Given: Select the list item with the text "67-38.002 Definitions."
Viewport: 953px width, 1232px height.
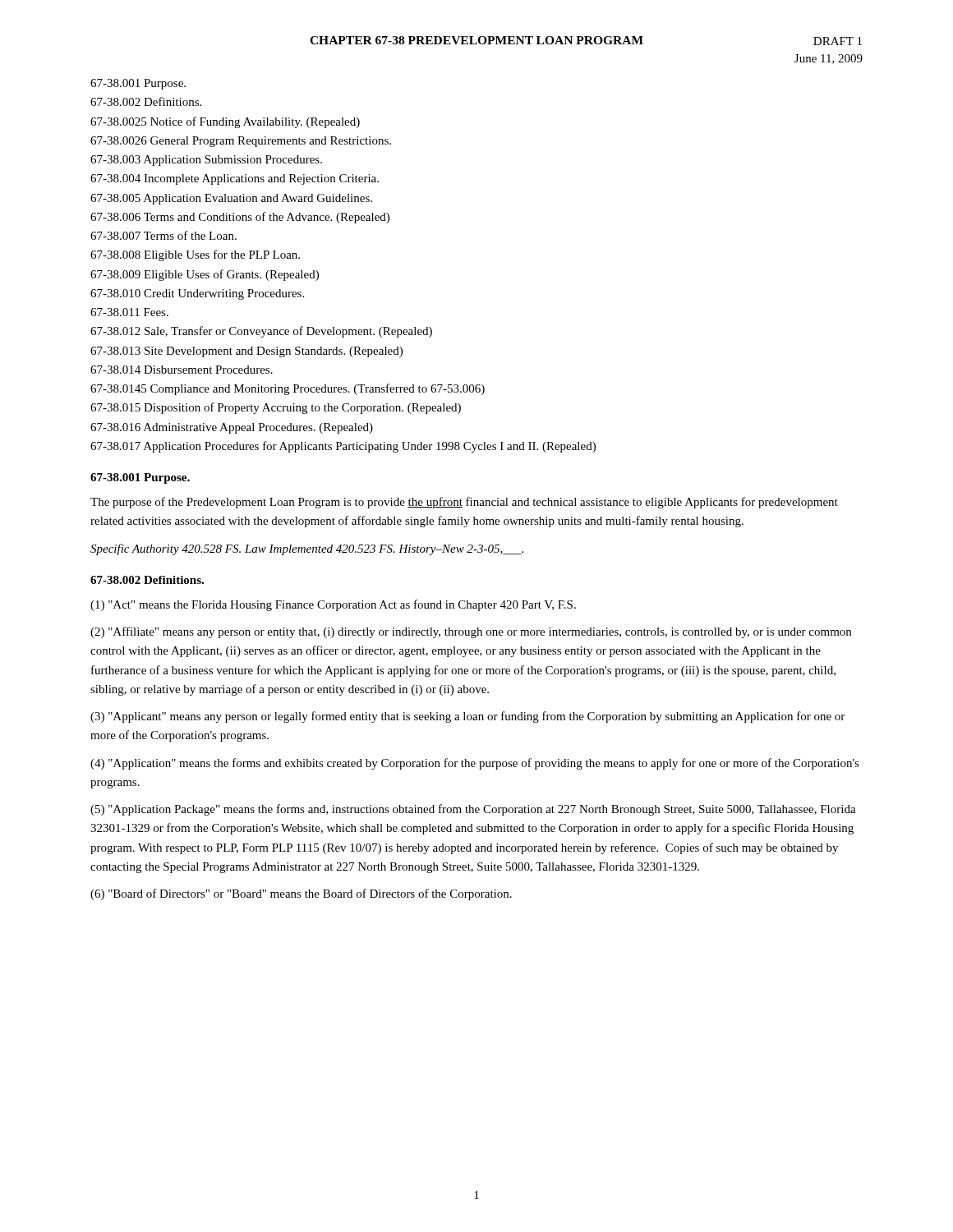Looking at the screenshot, I should tap(146, 102).
